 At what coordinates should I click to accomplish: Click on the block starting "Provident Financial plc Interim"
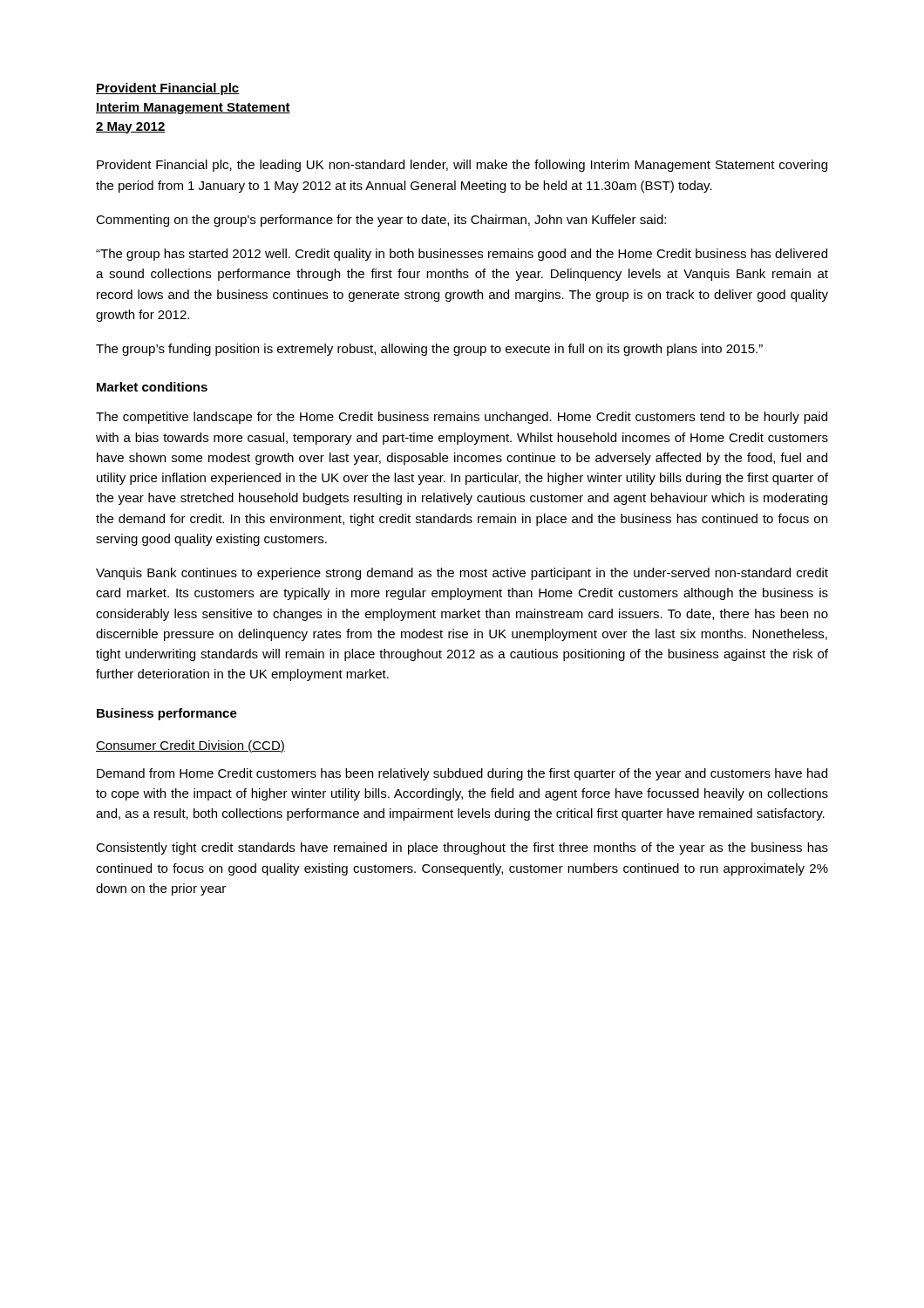(168, 89)
